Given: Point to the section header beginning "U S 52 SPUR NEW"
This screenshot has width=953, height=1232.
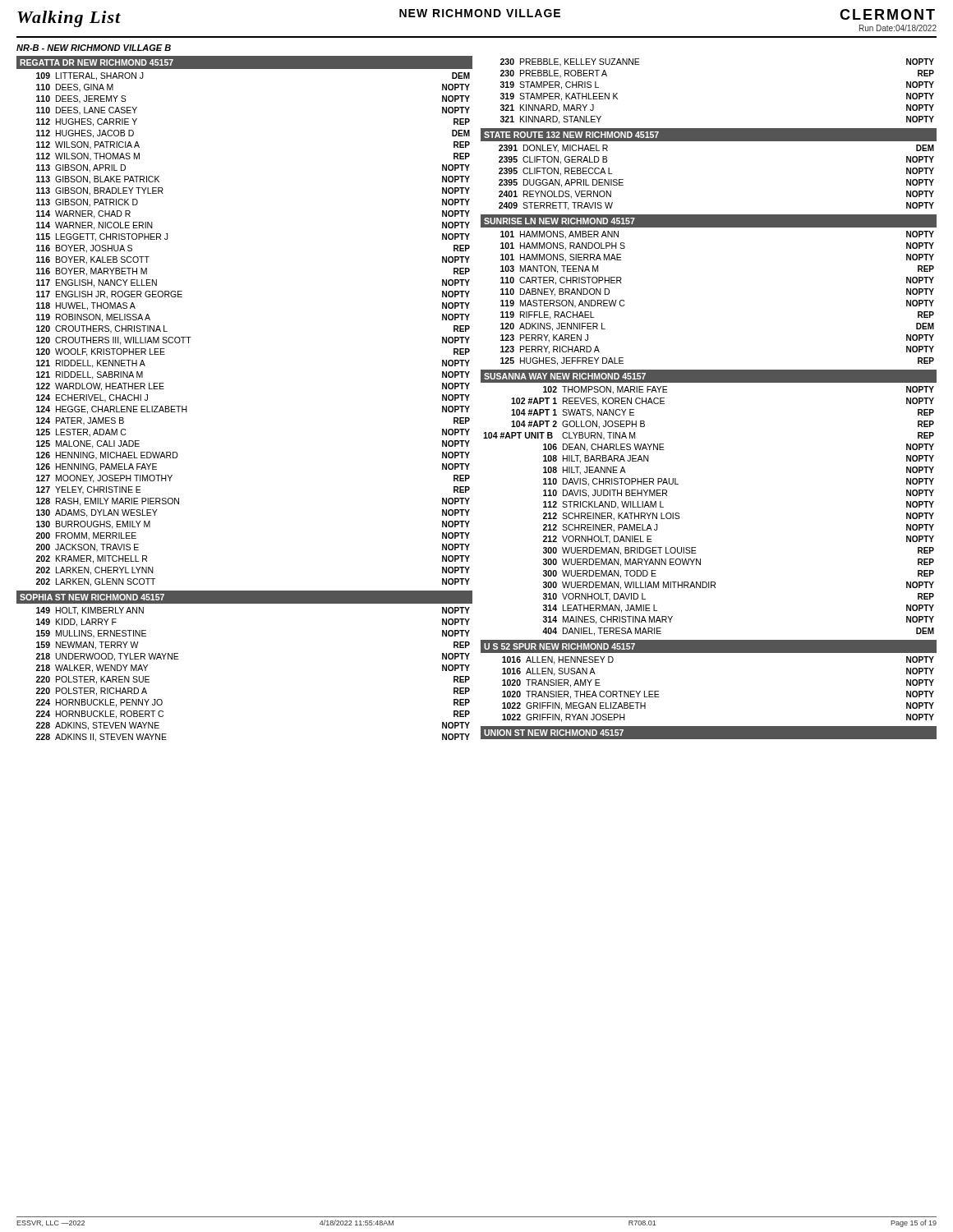Looking at the screenshot, I should click(x=709, y=646).
